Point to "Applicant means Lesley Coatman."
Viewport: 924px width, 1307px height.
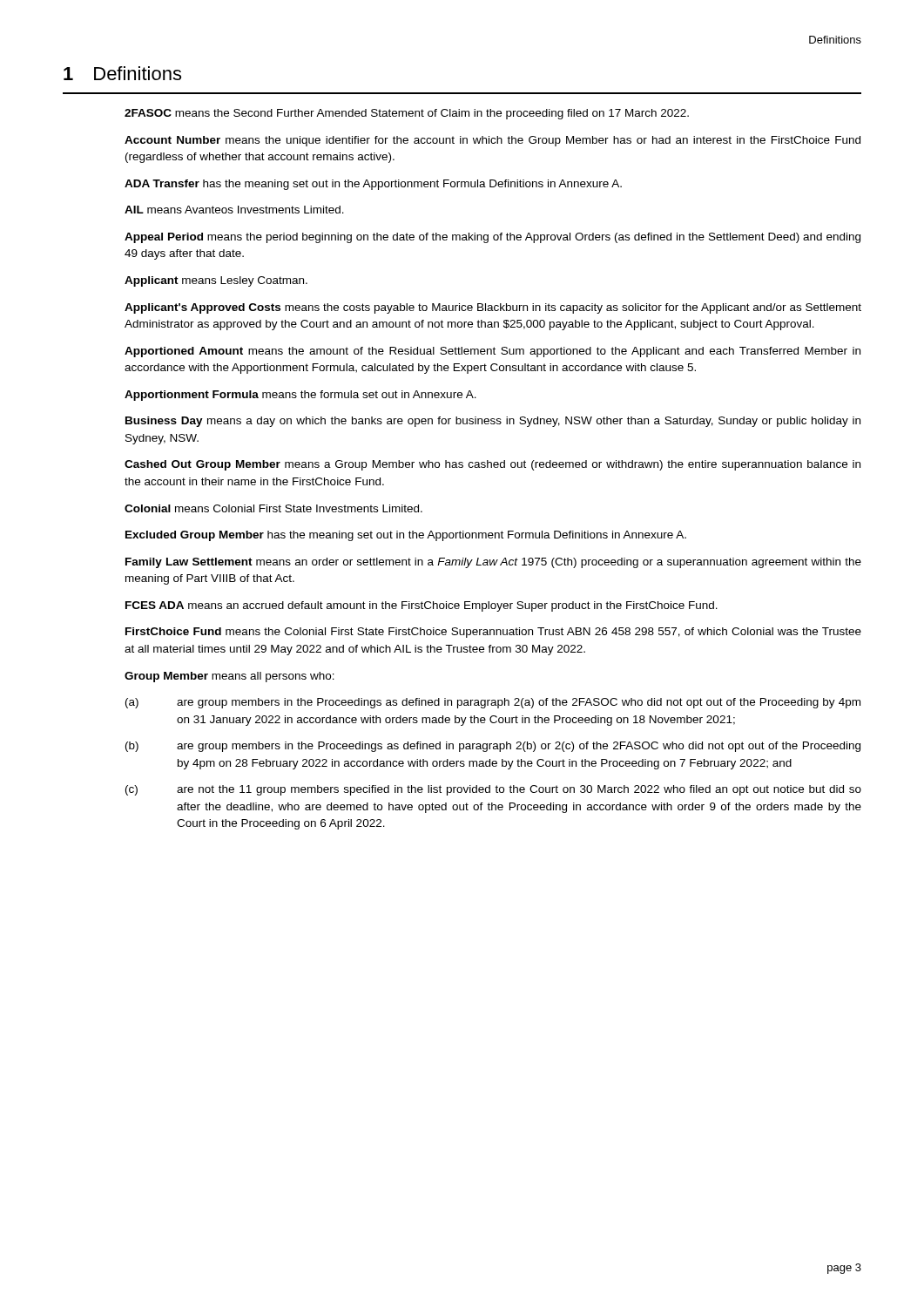point(216,280)
